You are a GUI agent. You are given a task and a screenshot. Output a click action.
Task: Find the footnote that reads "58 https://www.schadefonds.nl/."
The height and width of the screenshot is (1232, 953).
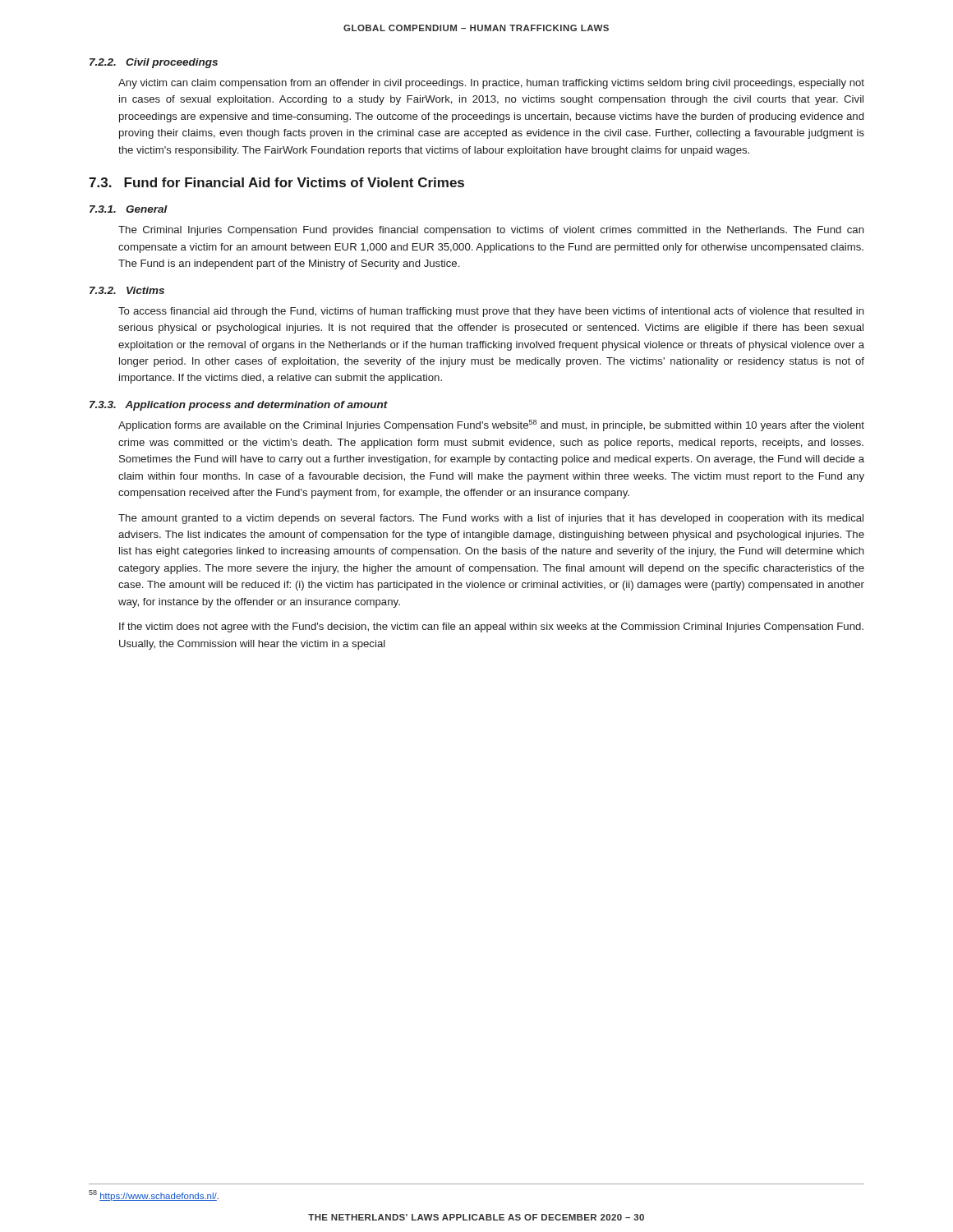tap(154, 1195)
